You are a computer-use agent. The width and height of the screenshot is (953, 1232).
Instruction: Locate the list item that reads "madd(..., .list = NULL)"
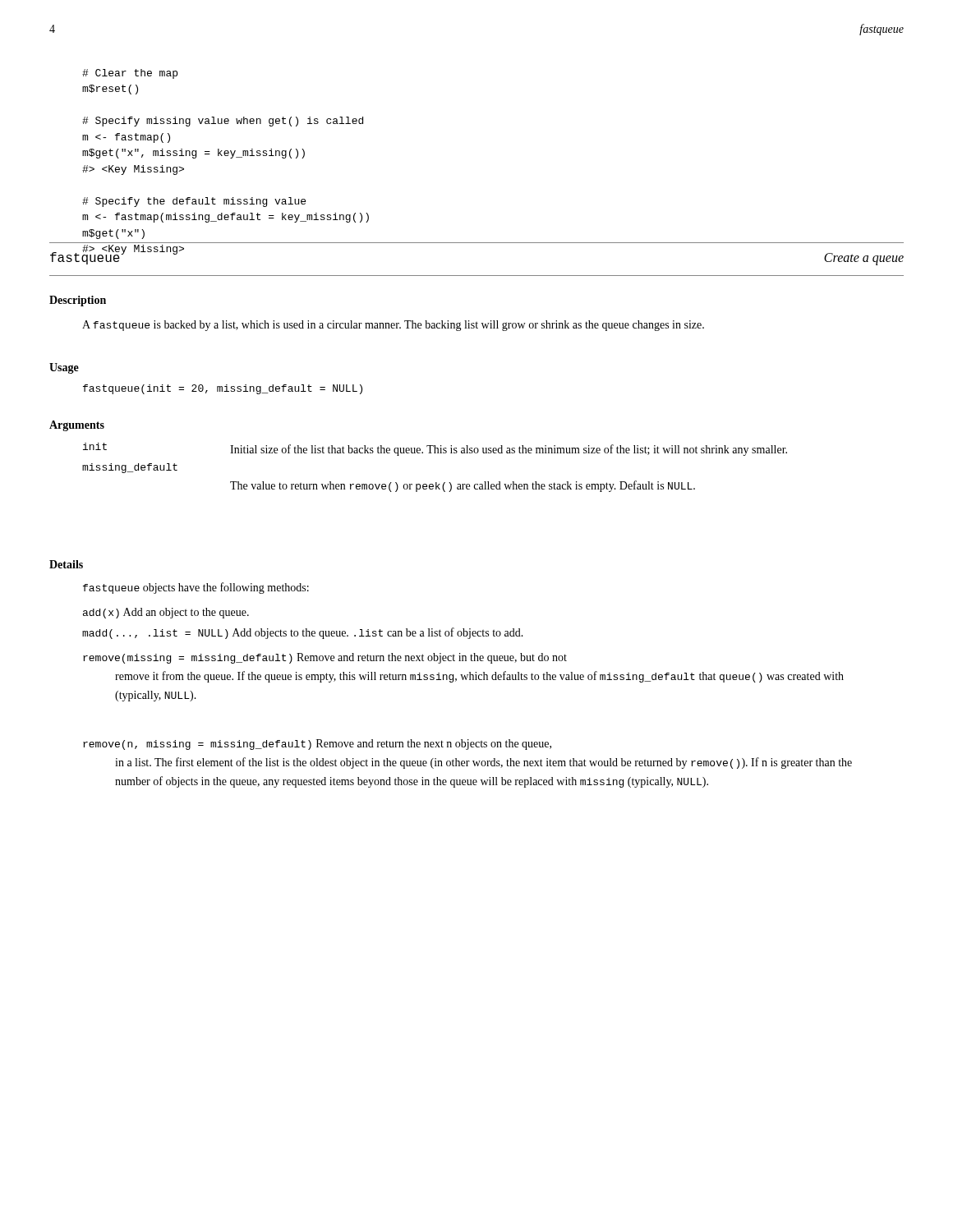[303, 633]
